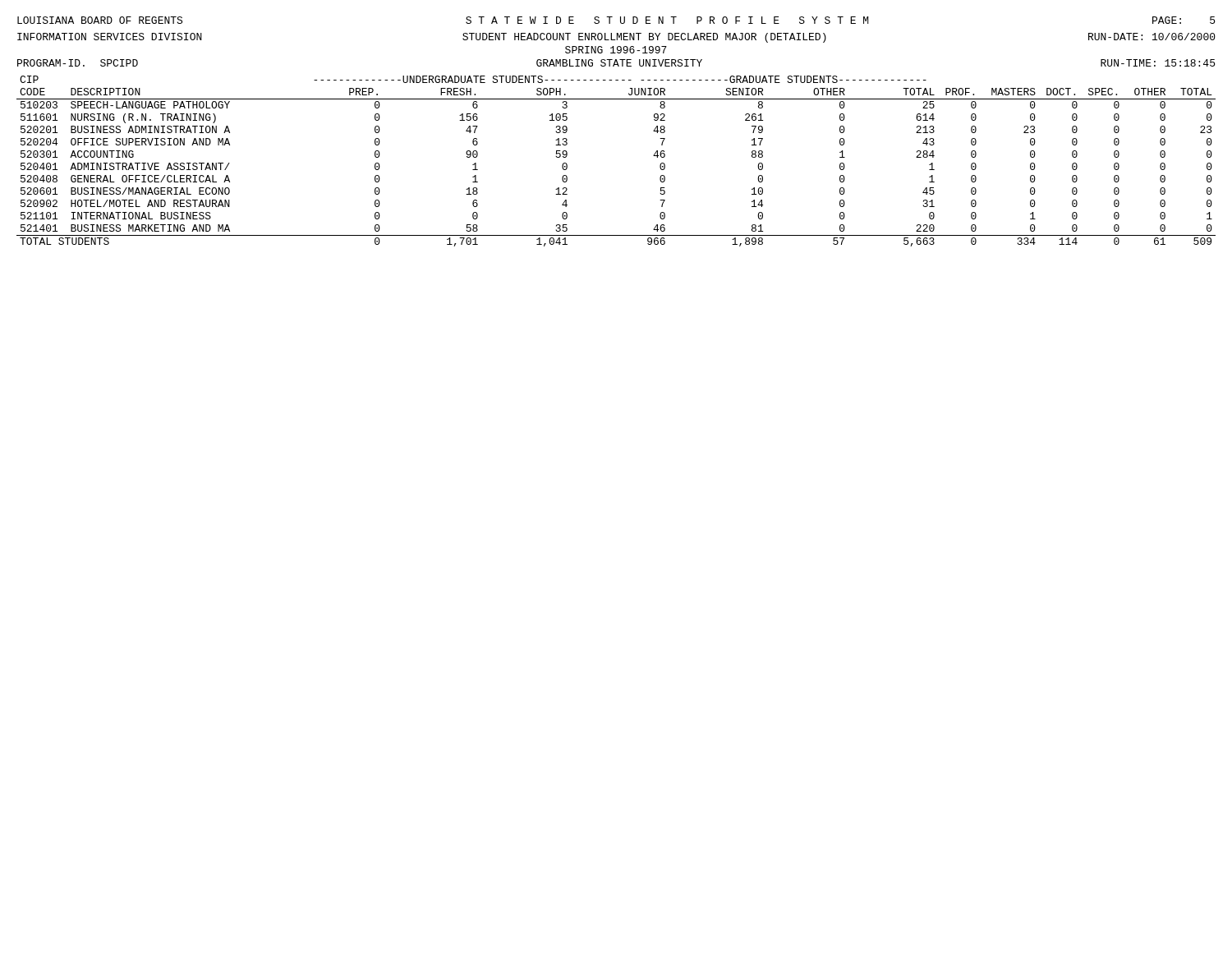Click a table
The width and height of the screenshot is (1232, 953).
click(x=616, y=161)
